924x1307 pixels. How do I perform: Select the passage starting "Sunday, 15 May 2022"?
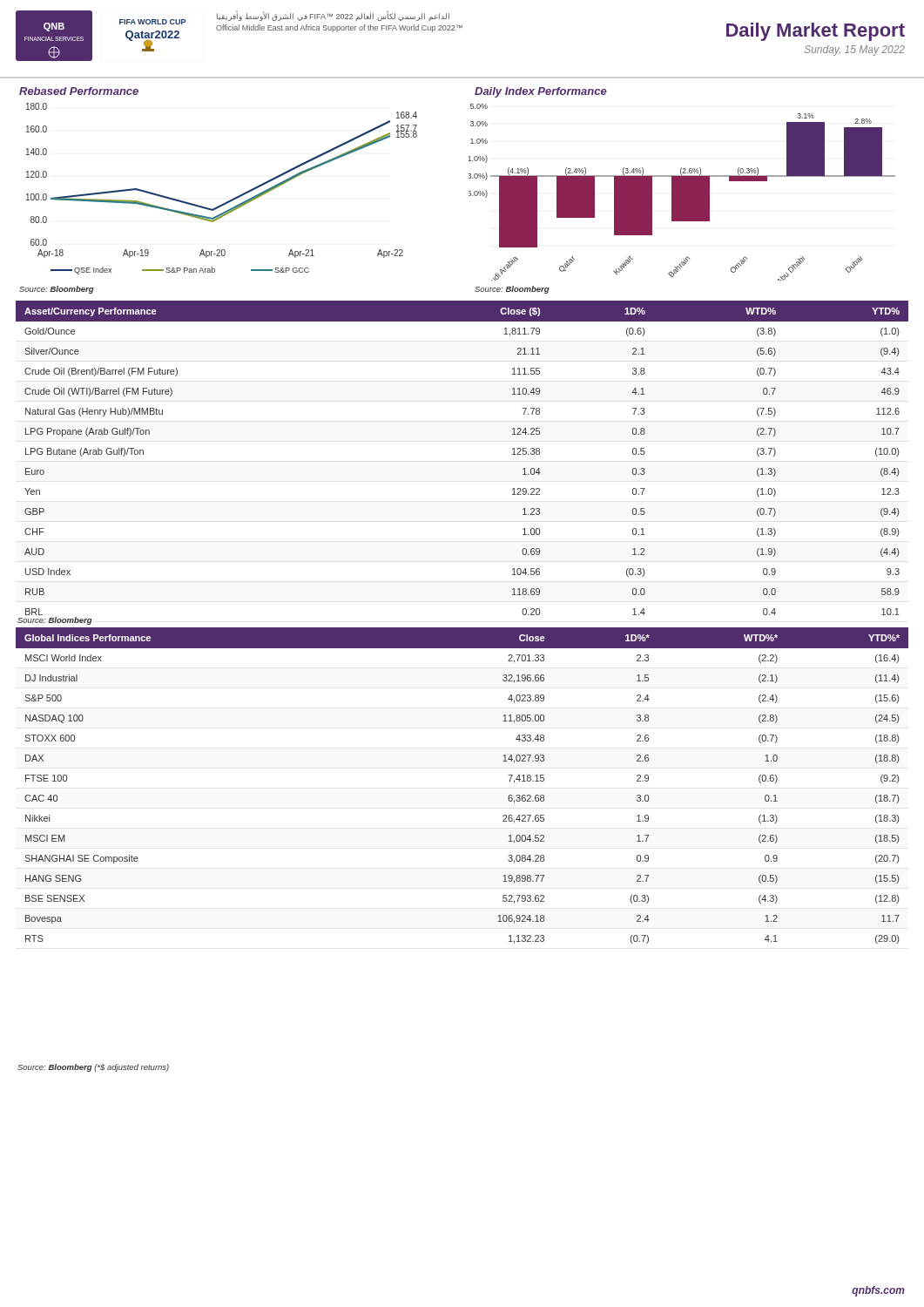(854, 50)
